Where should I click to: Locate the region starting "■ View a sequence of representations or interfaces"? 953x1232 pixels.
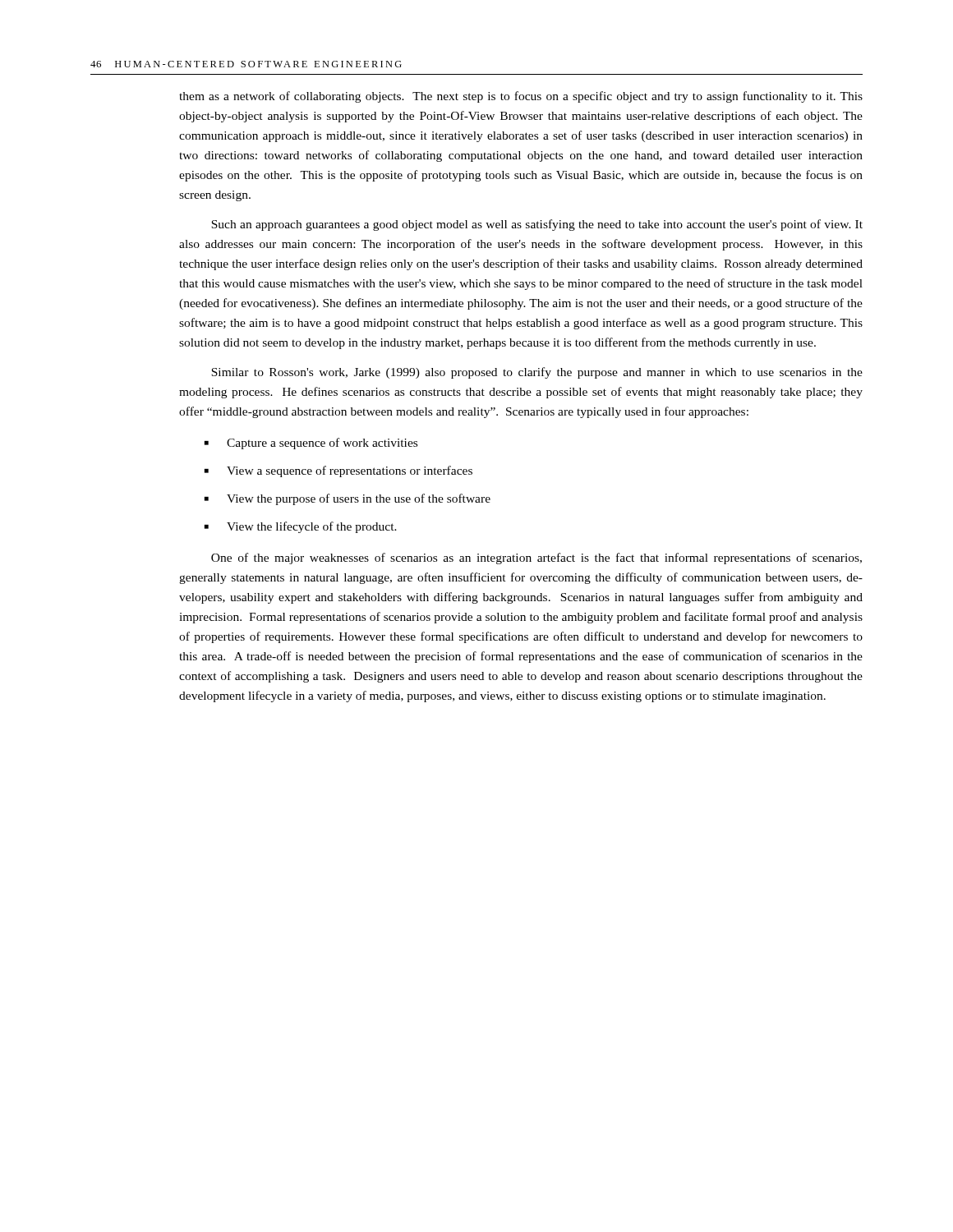(x=338, y=471)
